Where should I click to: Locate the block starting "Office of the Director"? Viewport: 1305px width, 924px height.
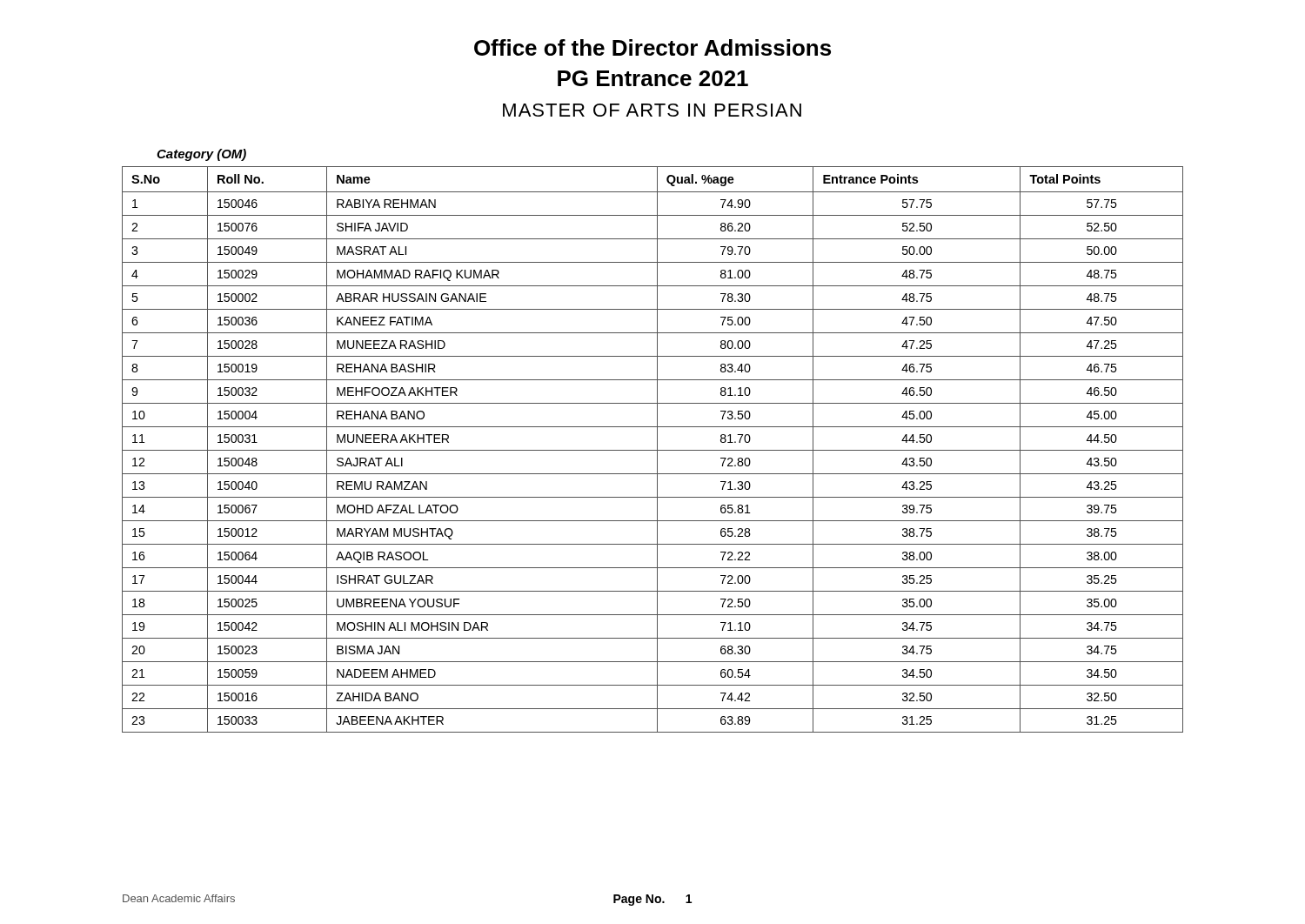point(652,78)
